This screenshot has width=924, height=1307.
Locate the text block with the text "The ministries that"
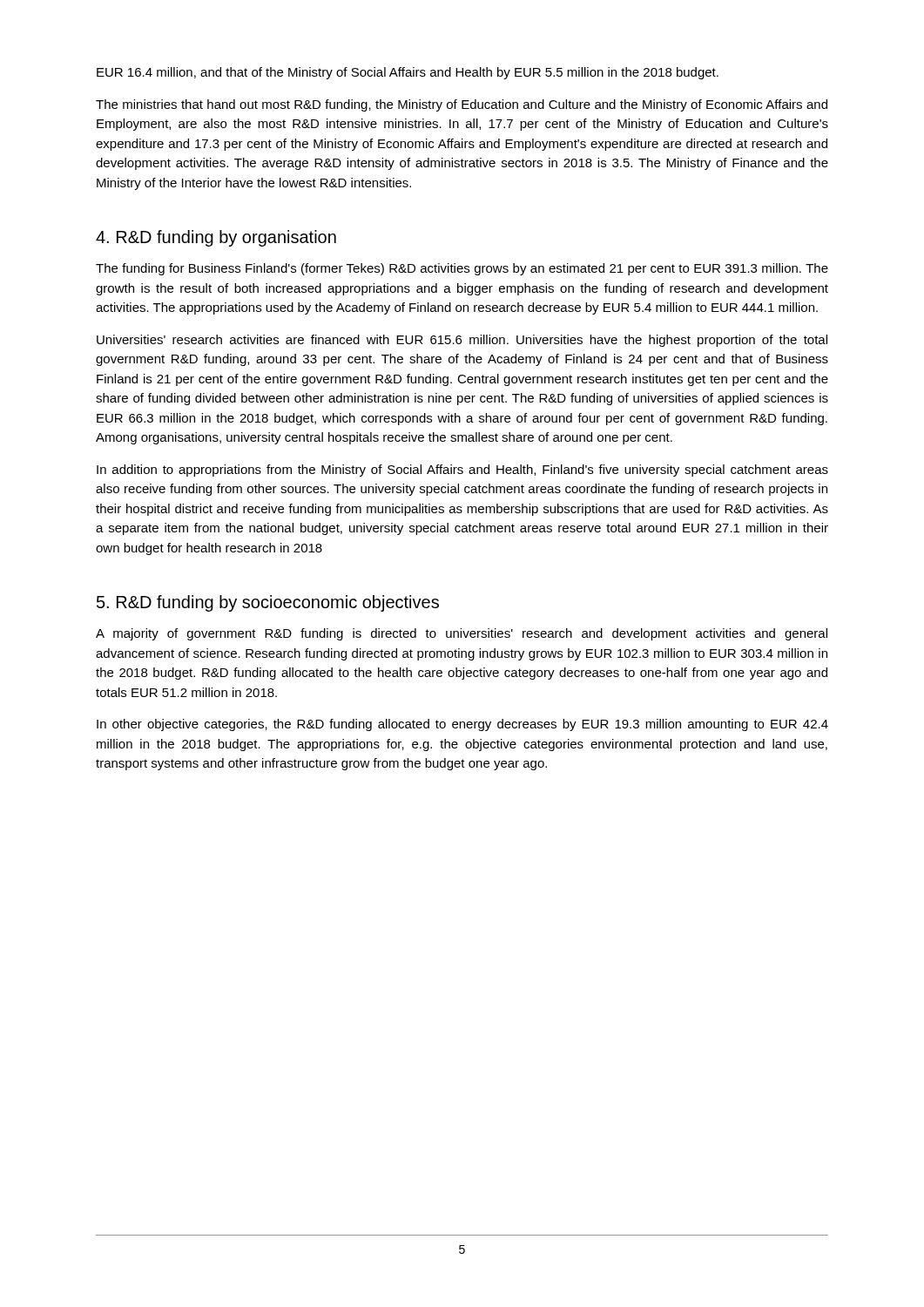pyautogui.click(x=462, y=143)
